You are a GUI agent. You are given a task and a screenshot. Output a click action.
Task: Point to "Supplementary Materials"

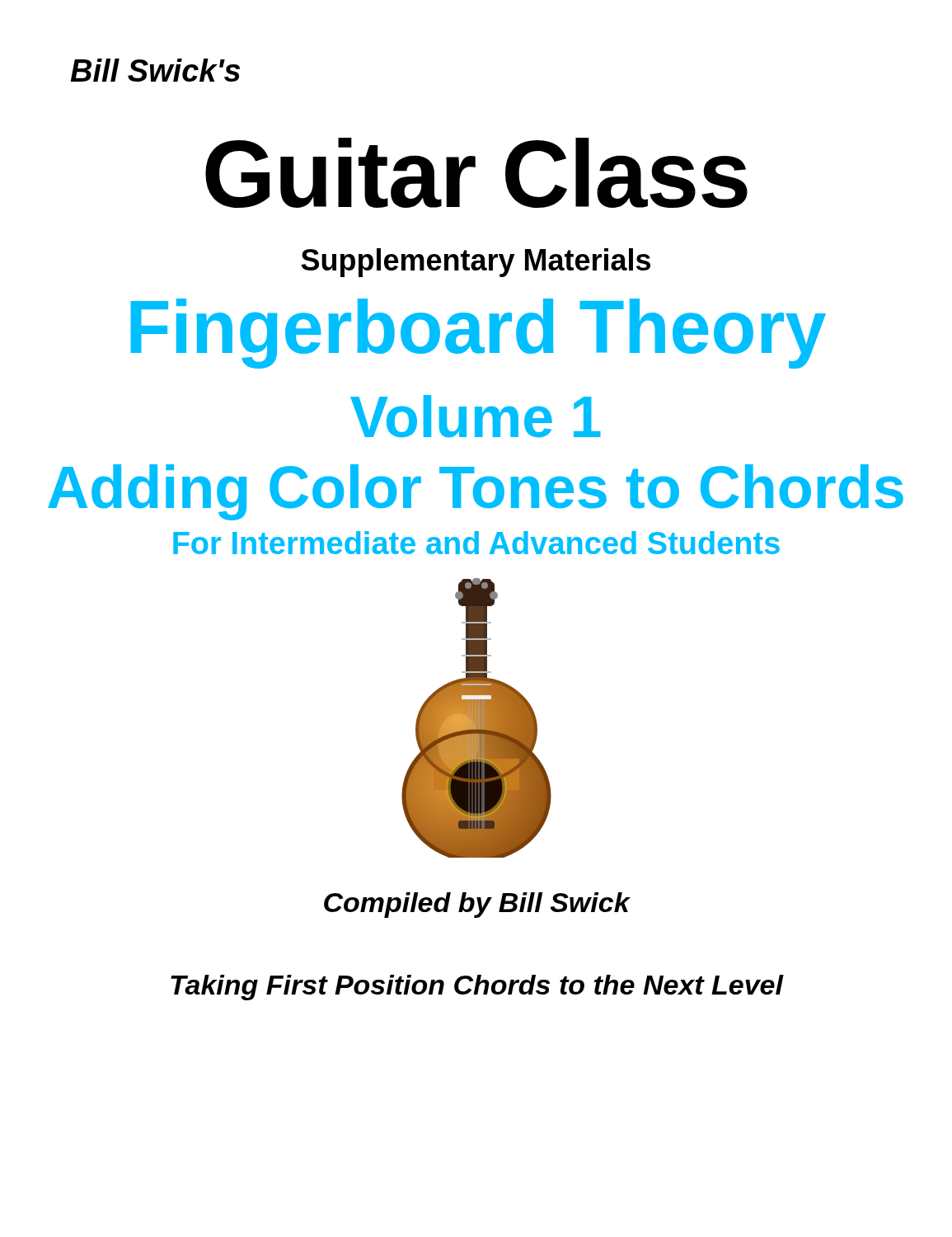pos(476,260)
